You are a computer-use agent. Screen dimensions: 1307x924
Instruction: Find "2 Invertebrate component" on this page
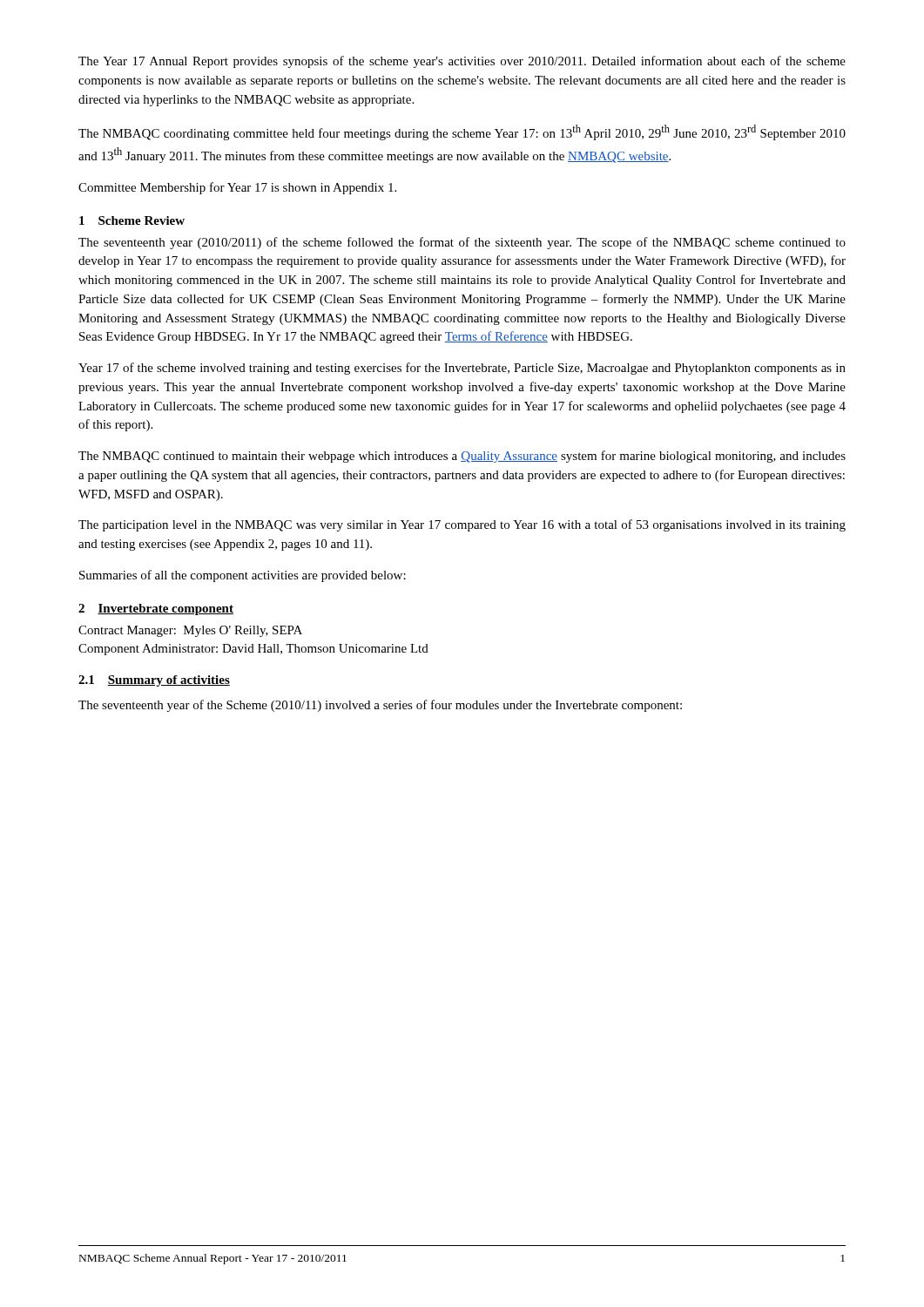[x=156, y=608]
